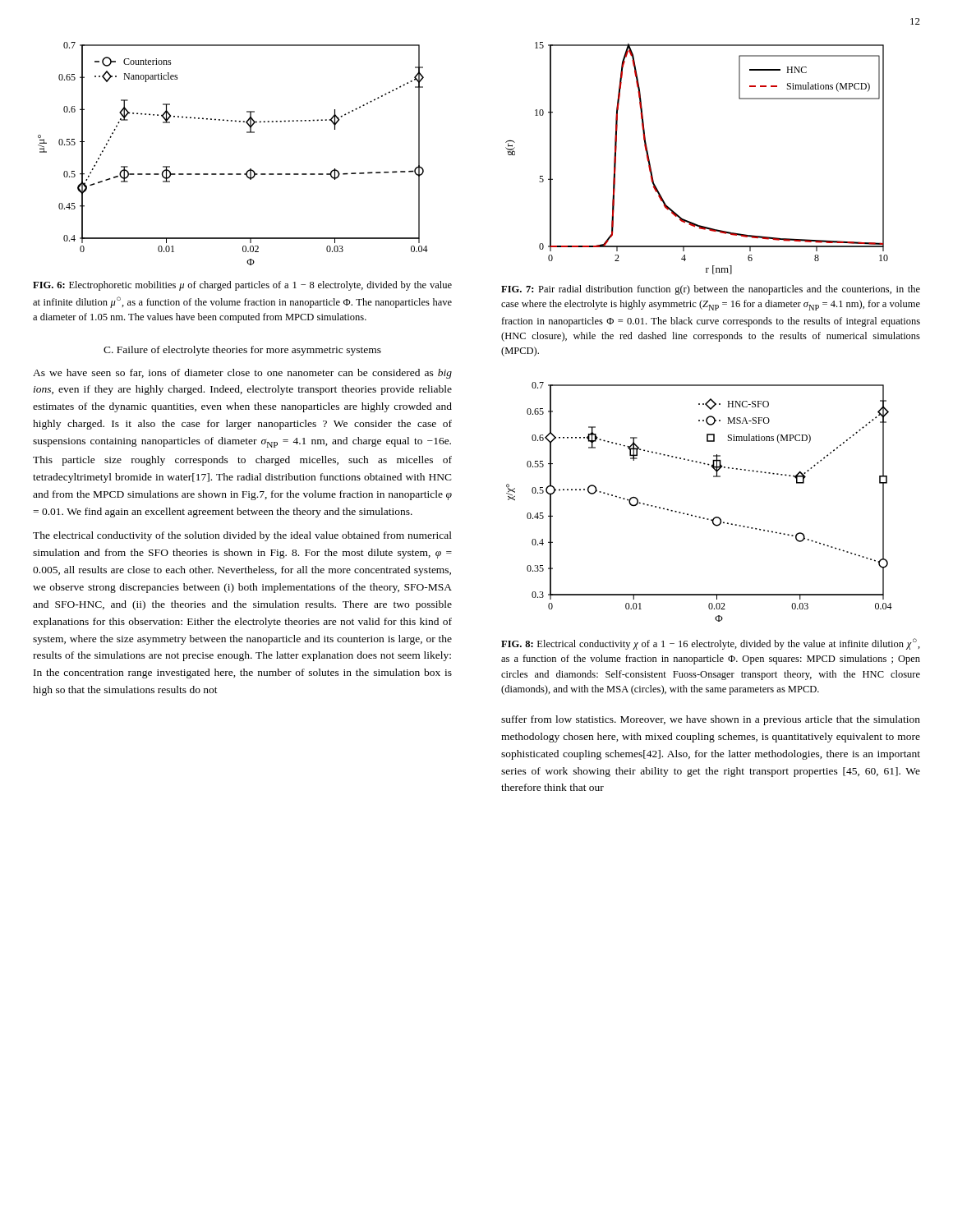Point to the text block starting "FIG. 6: Electrophoretic mobilities μ of"
Viewport: 953px width, 1232px height.
point(242,301)
